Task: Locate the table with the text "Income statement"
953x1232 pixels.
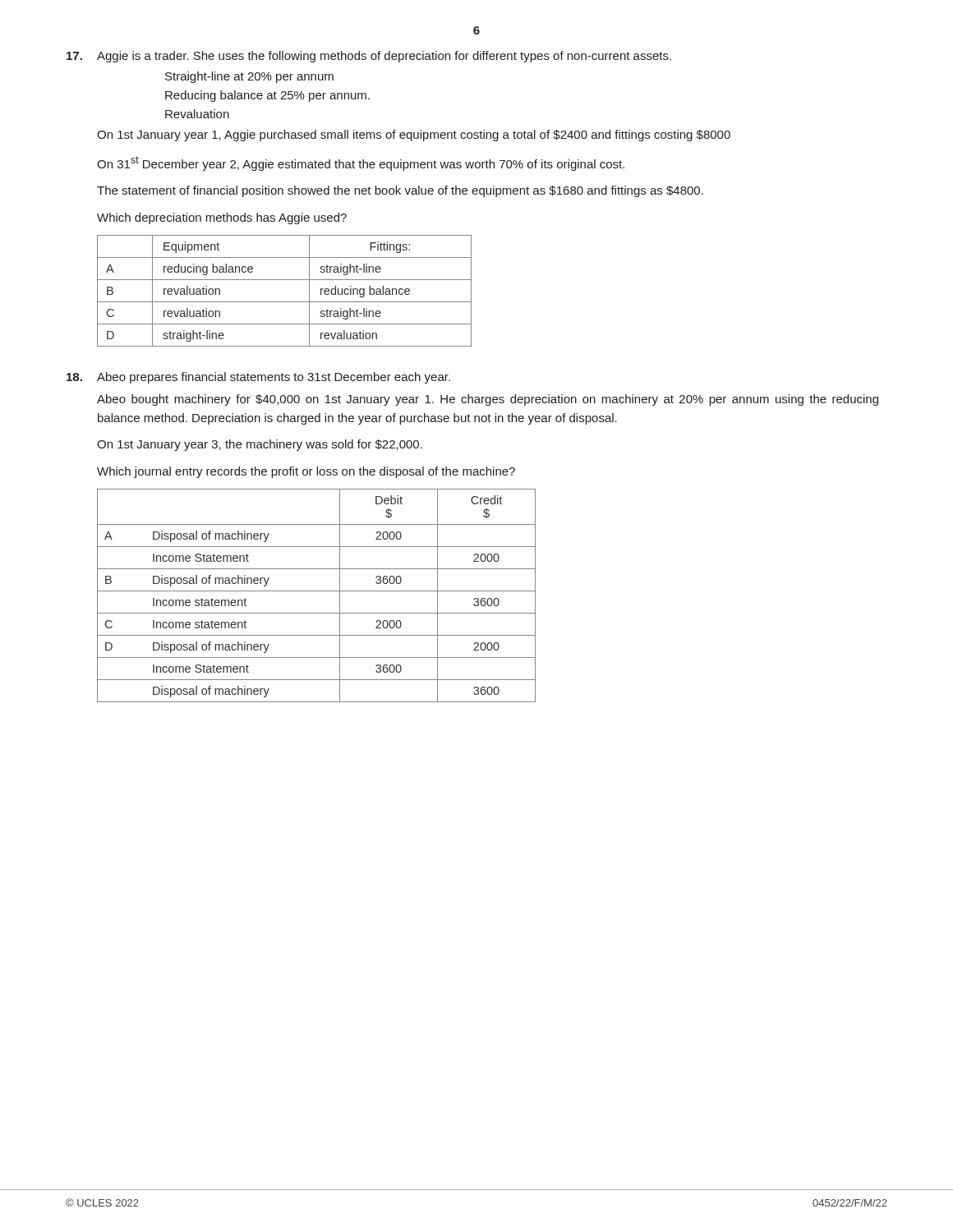Action: tap(488, 595)
